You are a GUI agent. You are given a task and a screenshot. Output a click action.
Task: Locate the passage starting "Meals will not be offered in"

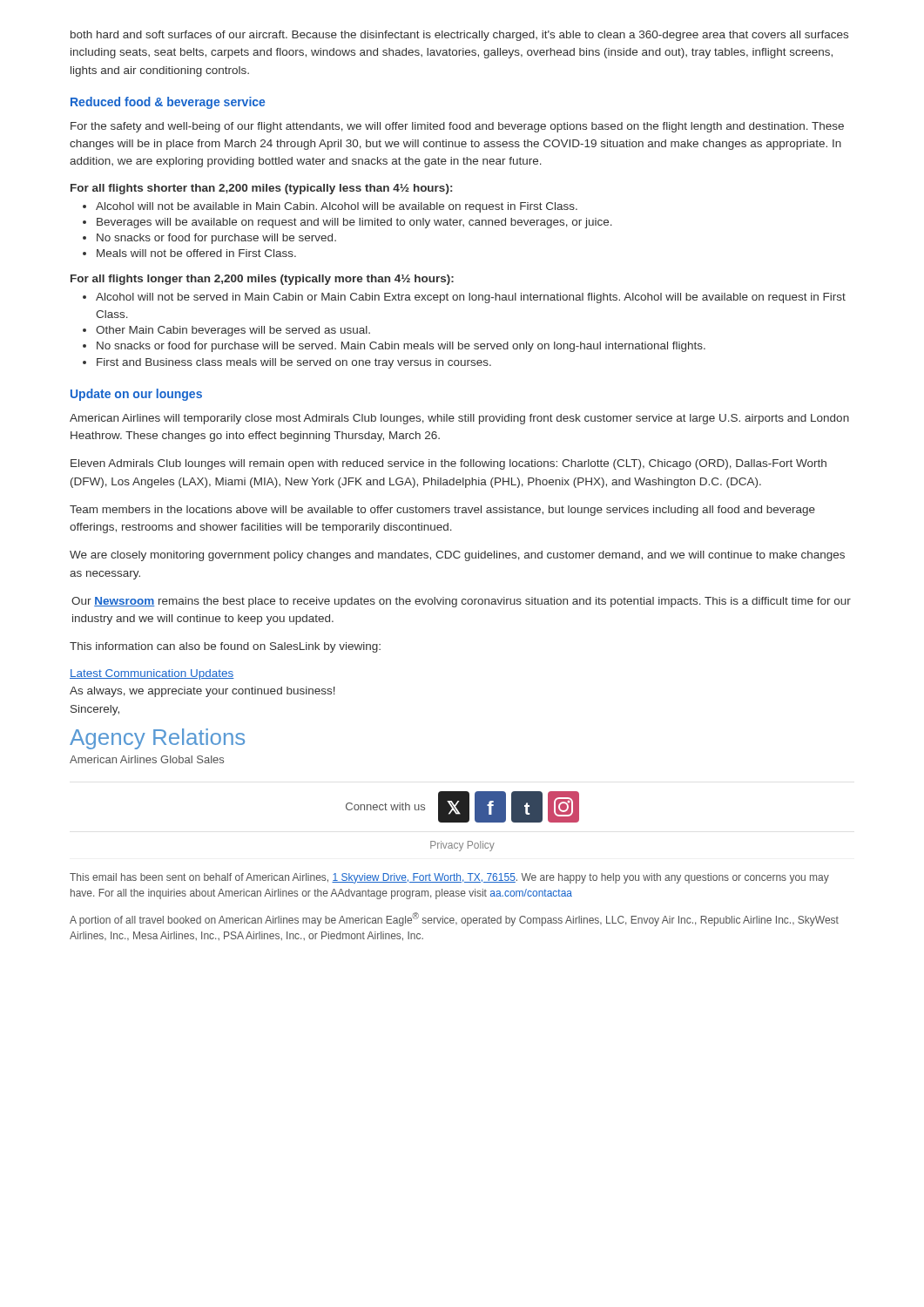click(x=189, y=253)
